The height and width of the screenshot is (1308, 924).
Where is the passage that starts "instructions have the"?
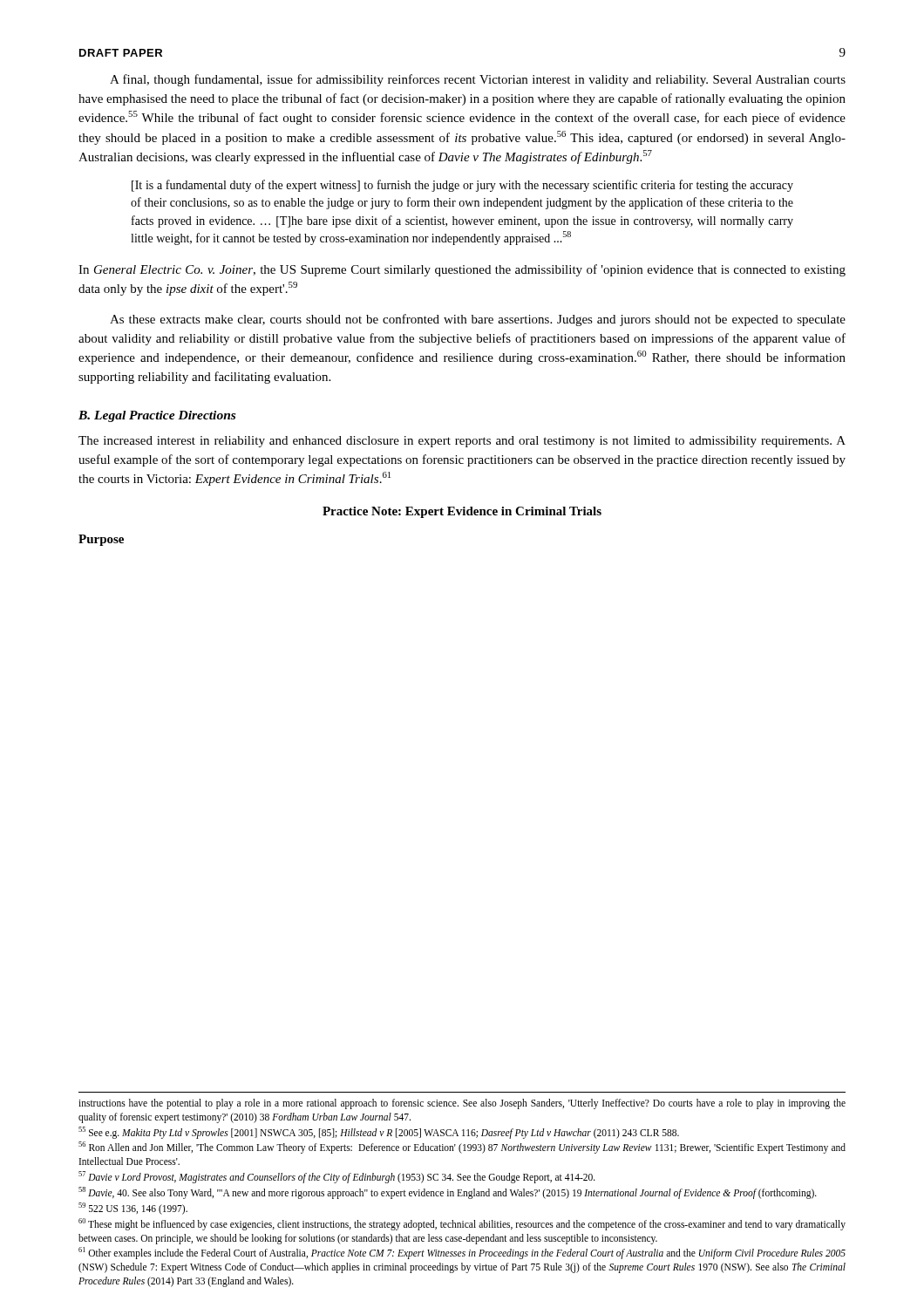(x=462, y=1193)
